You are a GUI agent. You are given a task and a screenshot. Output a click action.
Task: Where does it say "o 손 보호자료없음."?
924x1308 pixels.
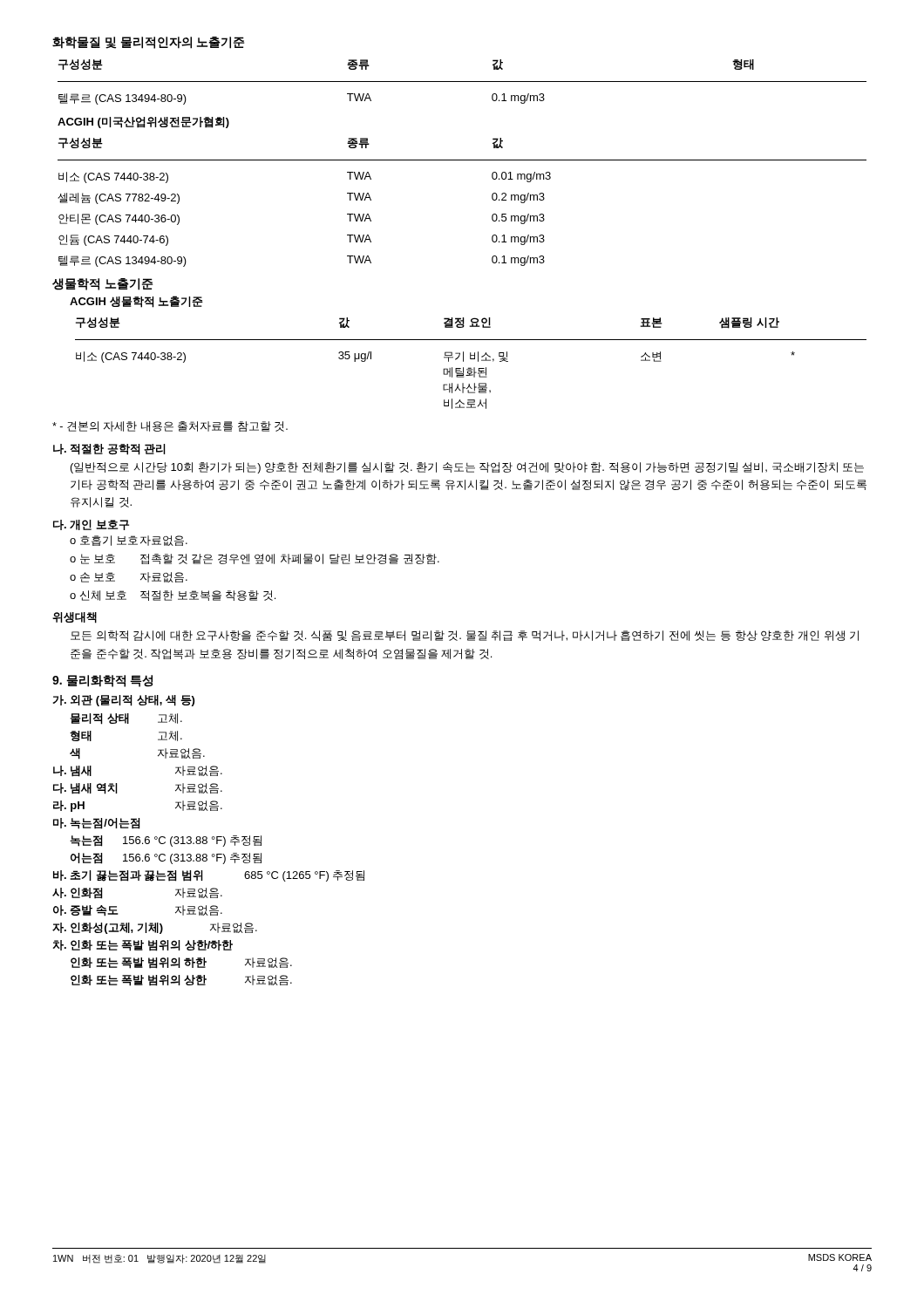(x=129, y=578)
